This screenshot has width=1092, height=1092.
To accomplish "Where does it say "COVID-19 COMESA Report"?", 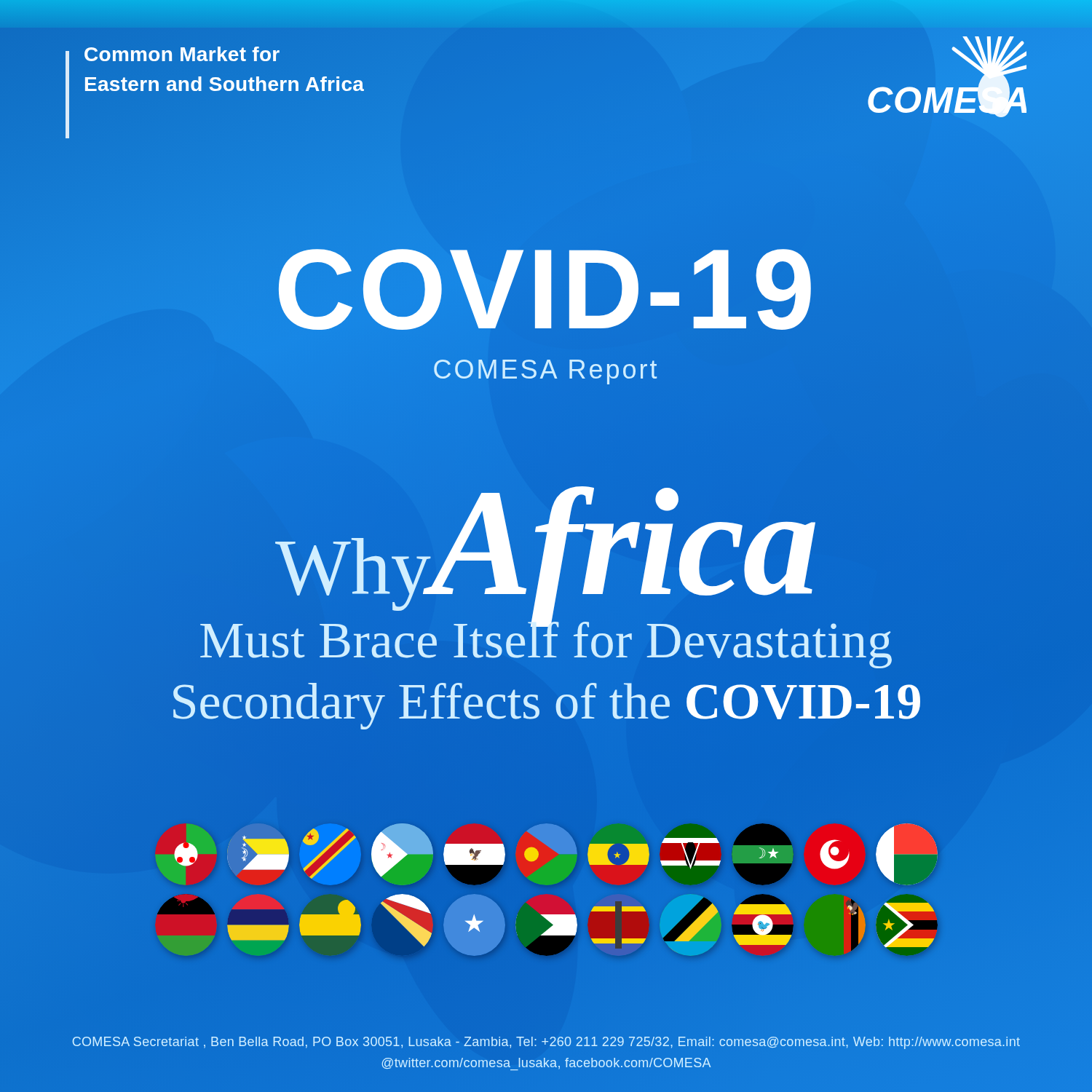I will 546,309.
